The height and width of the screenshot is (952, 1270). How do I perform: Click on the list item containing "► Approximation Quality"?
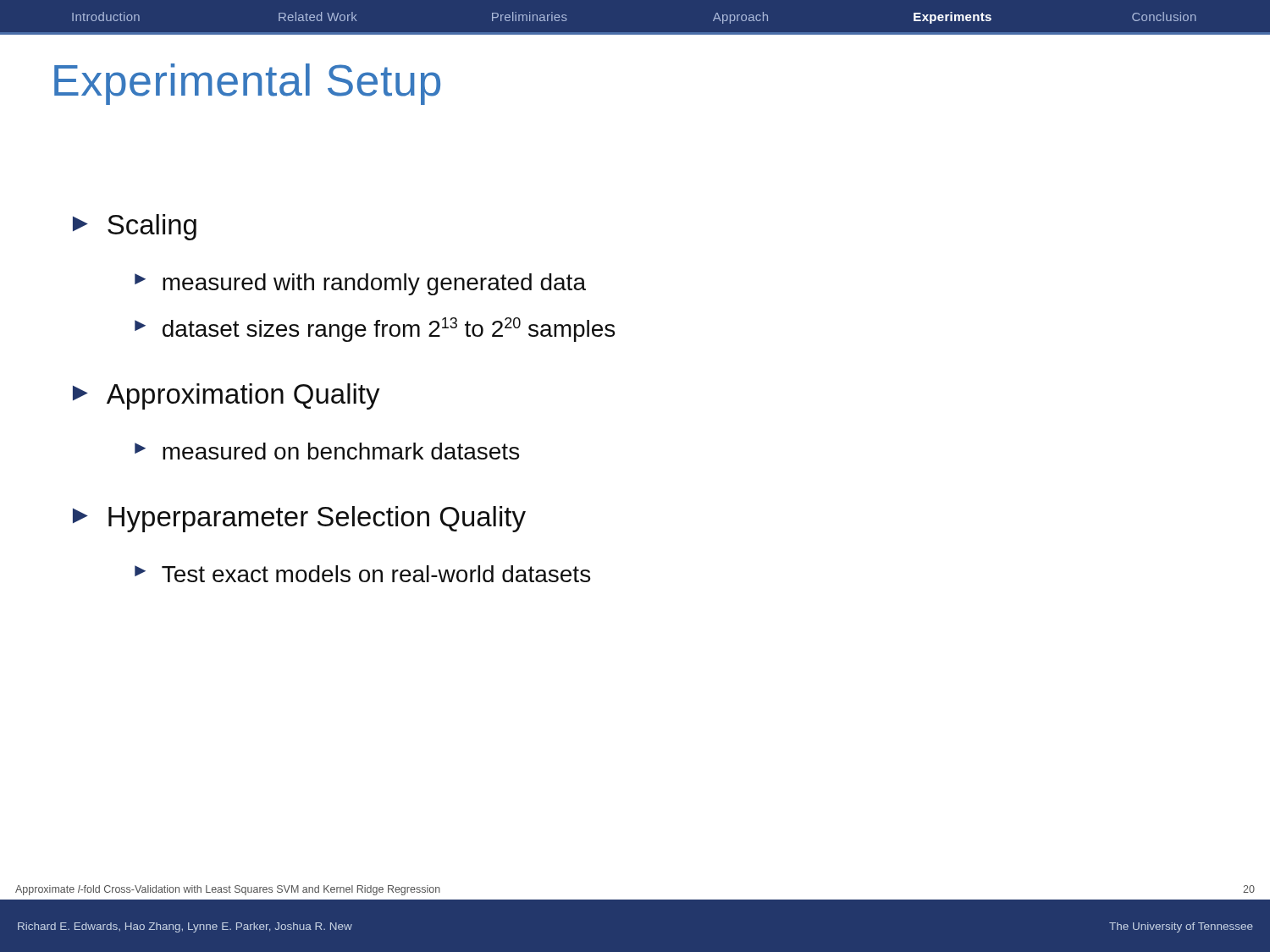(224, 394)
